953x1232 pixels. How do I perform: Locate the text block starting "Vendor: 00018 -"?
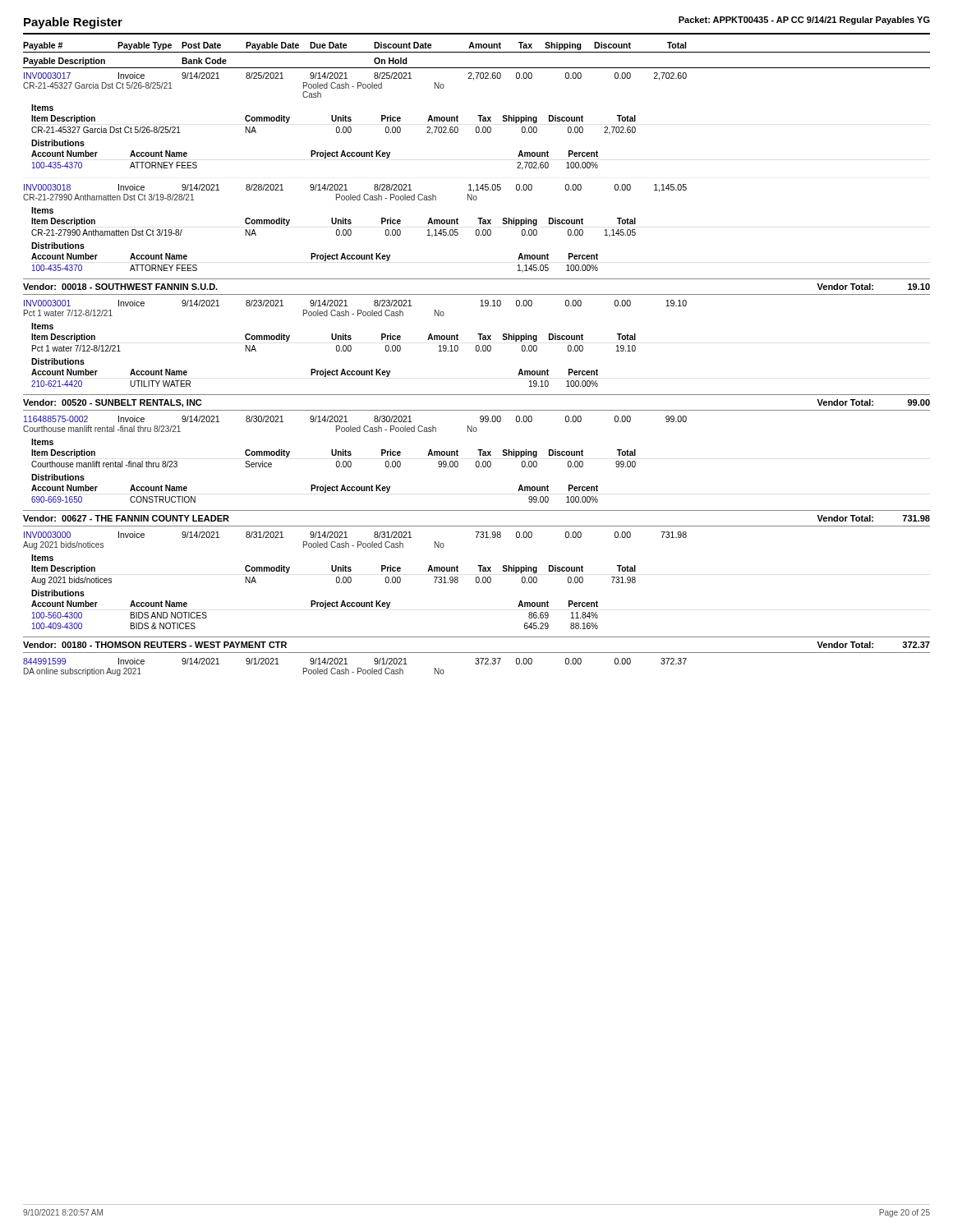click(x=476, y=287)
